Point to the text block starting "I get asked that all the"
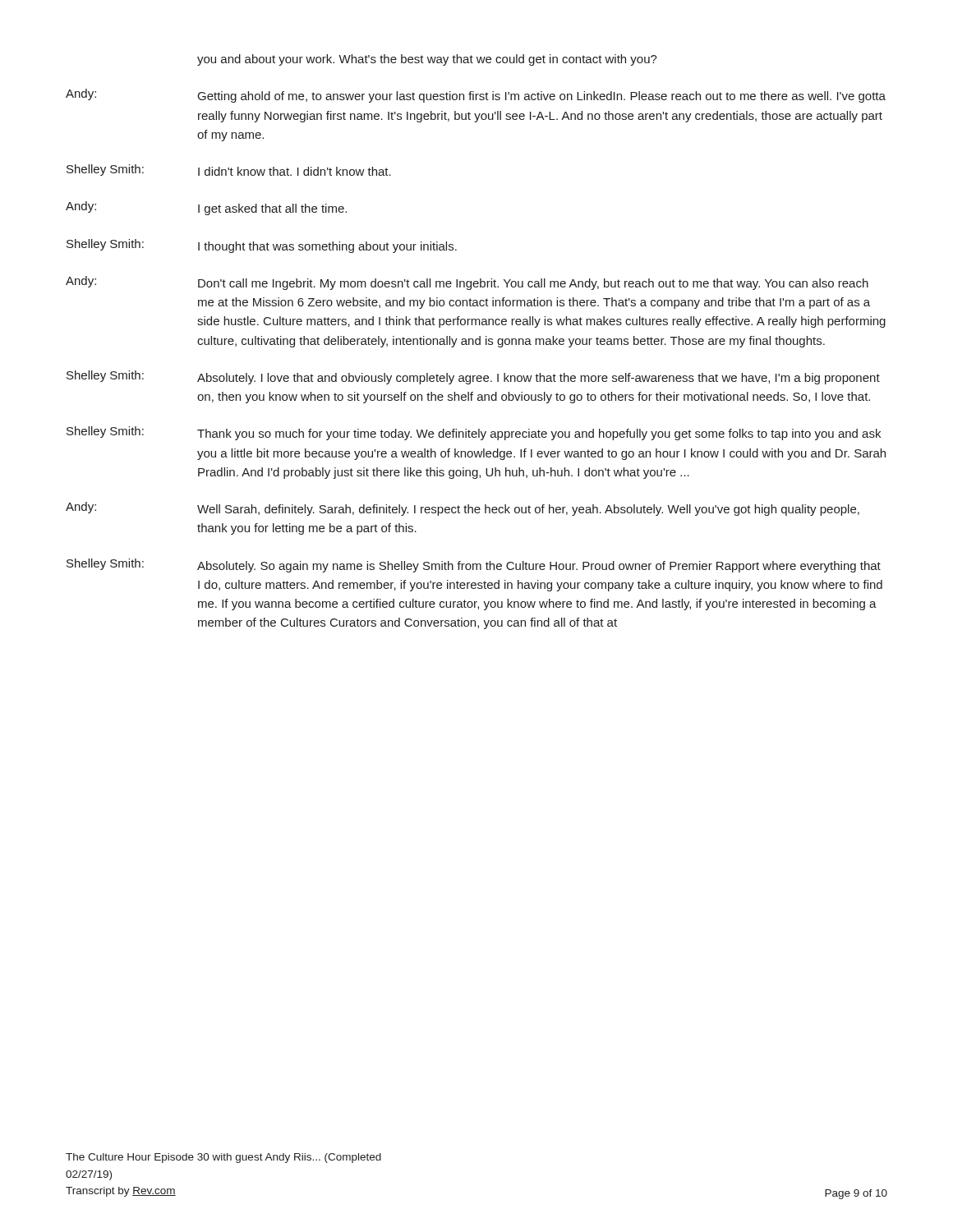The image size is (953, 1232). click(x=273, y=208)
